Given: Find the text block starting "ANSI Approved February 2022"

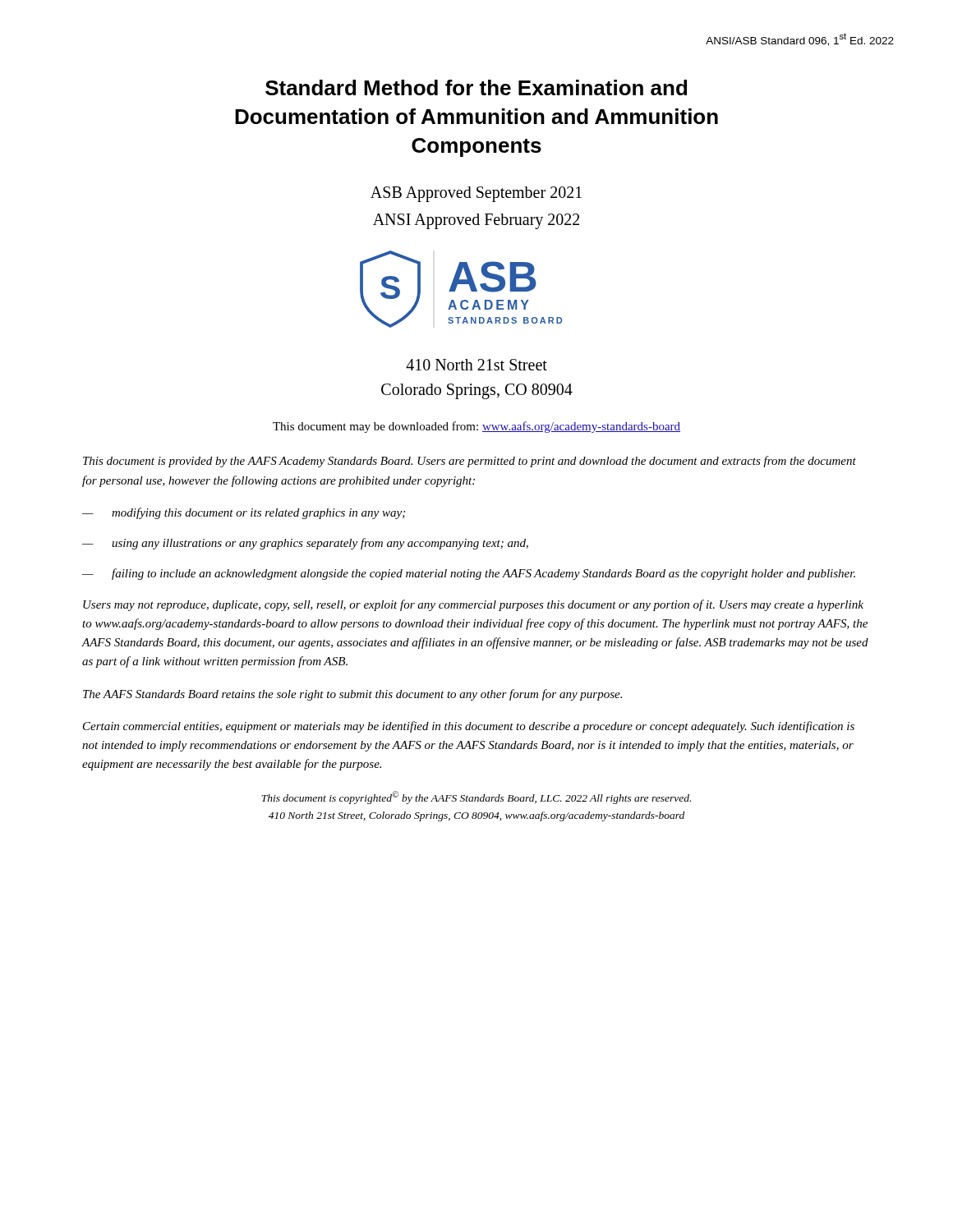Looking at the screenshot, I should (476, 220).
